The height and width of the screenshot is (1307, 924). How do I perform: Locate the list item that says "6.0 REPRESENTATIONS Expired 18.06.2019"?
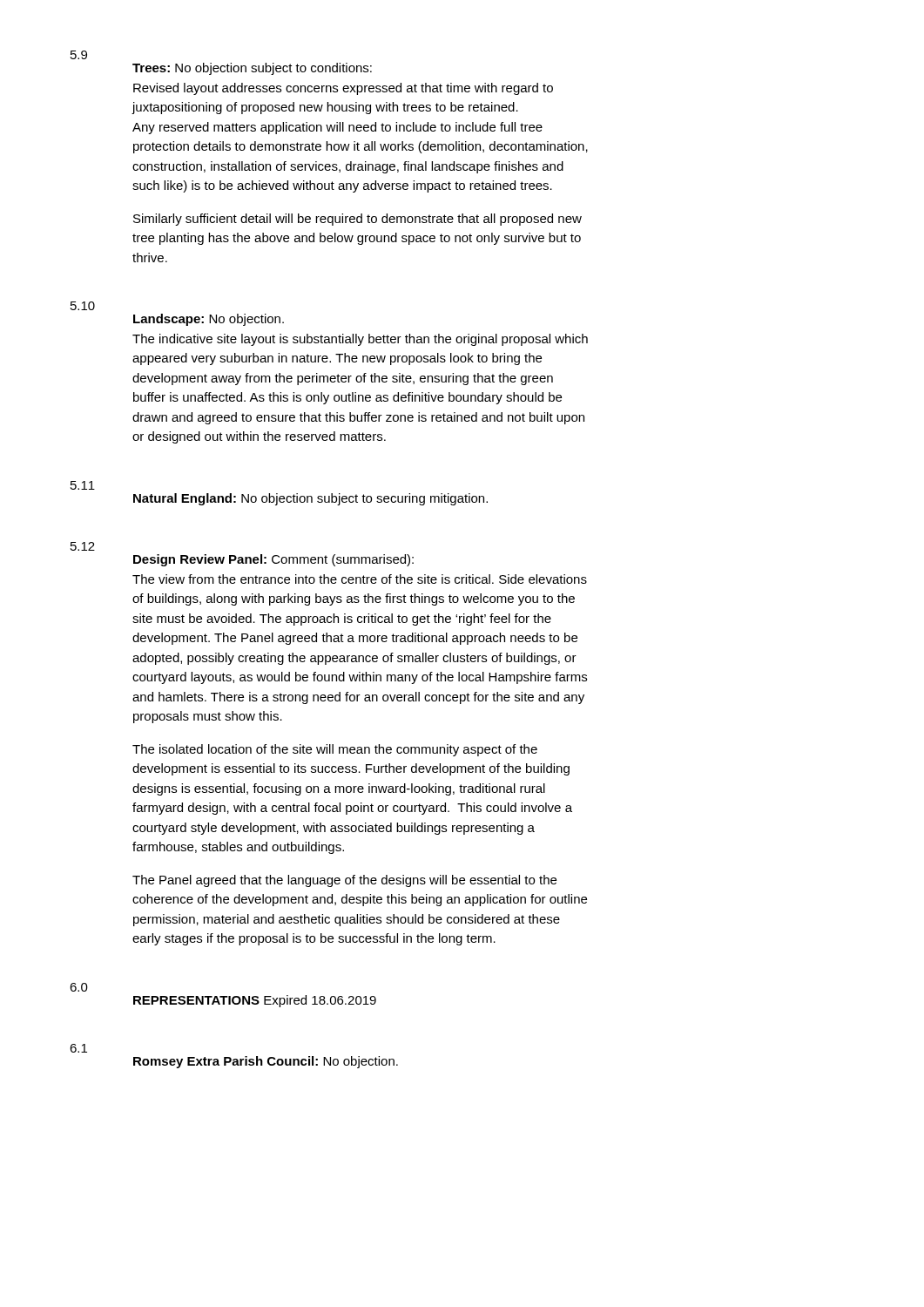tap(79, 987)
